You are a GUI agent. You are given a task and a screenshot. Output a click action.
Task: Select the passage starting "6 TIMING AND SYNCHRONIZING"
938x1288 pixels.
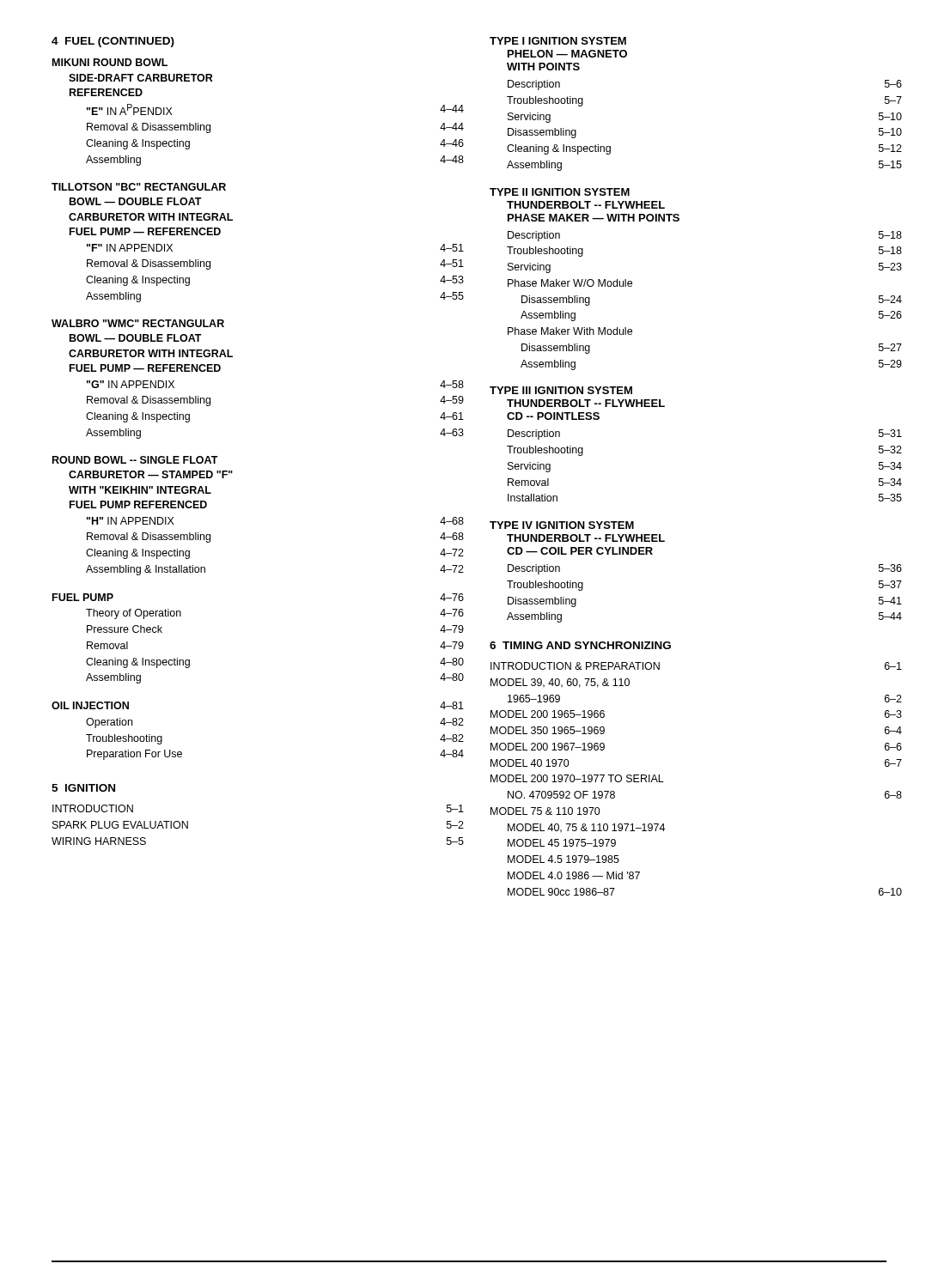(x=581, y=645)
